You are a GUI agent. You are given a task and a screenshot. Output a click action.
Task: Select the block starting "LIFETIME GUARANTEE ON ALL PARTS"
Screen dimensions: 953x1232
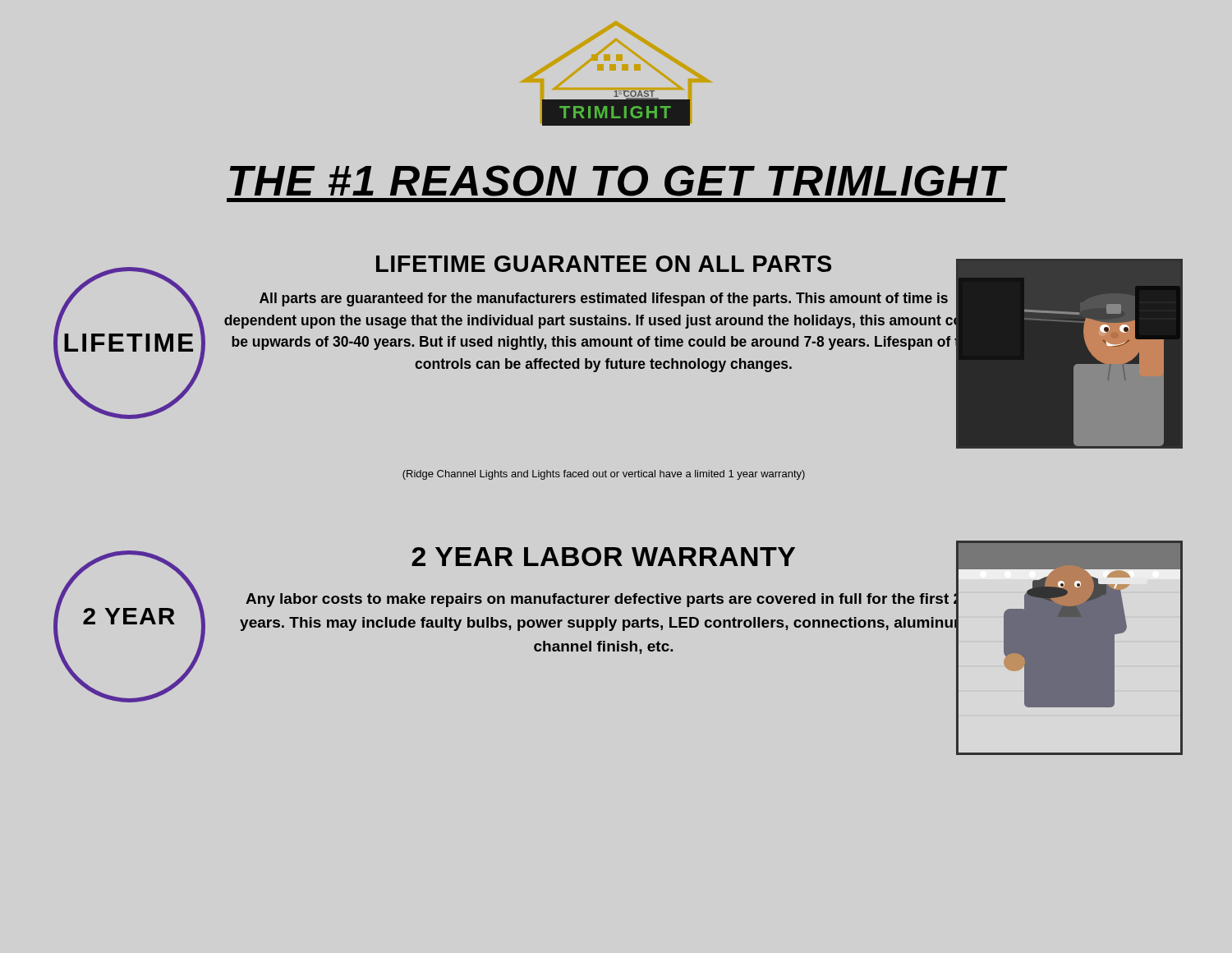[x=604, y=264]
